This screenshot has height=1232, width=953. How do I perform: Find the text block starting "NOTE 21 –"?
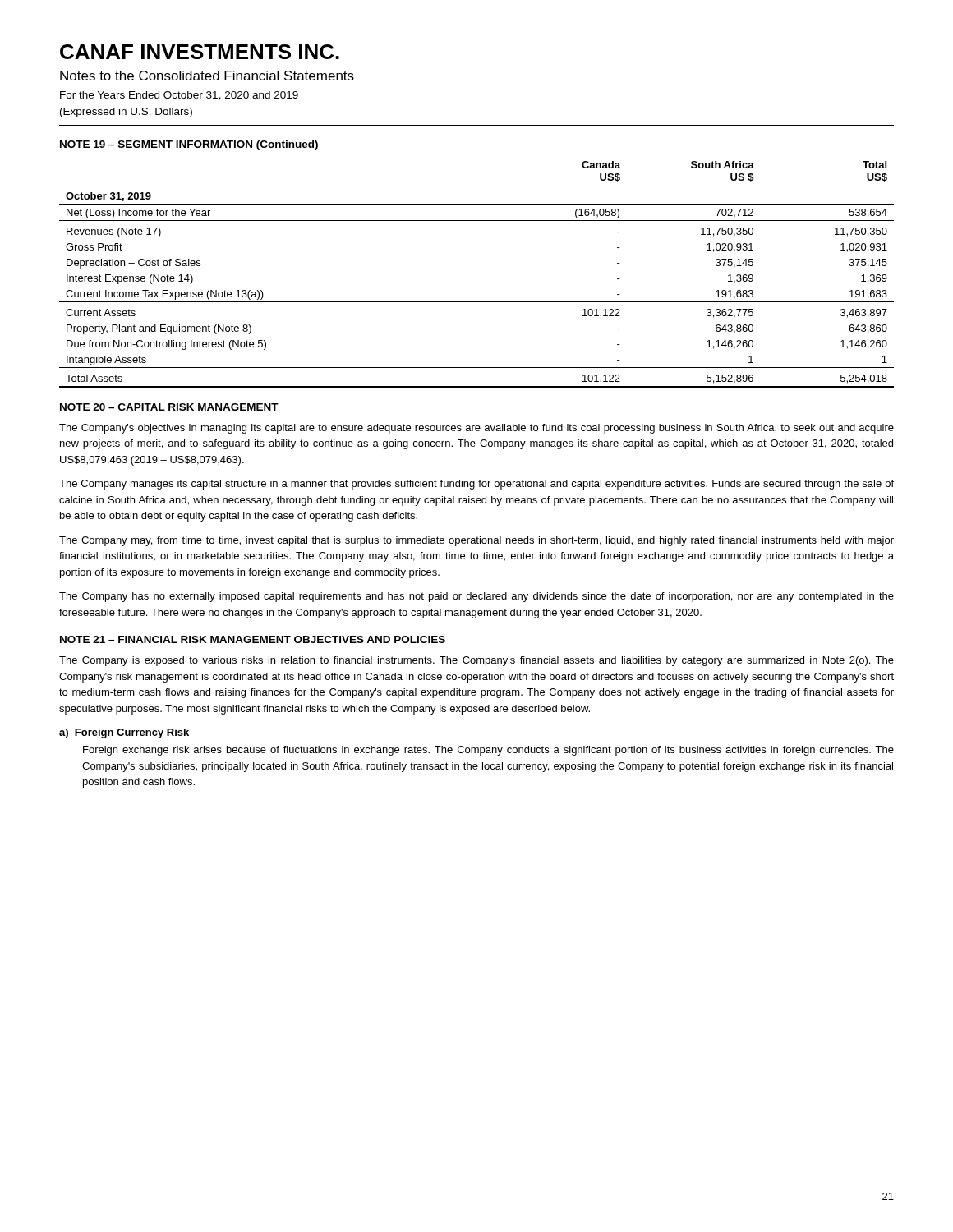point(252,640)
